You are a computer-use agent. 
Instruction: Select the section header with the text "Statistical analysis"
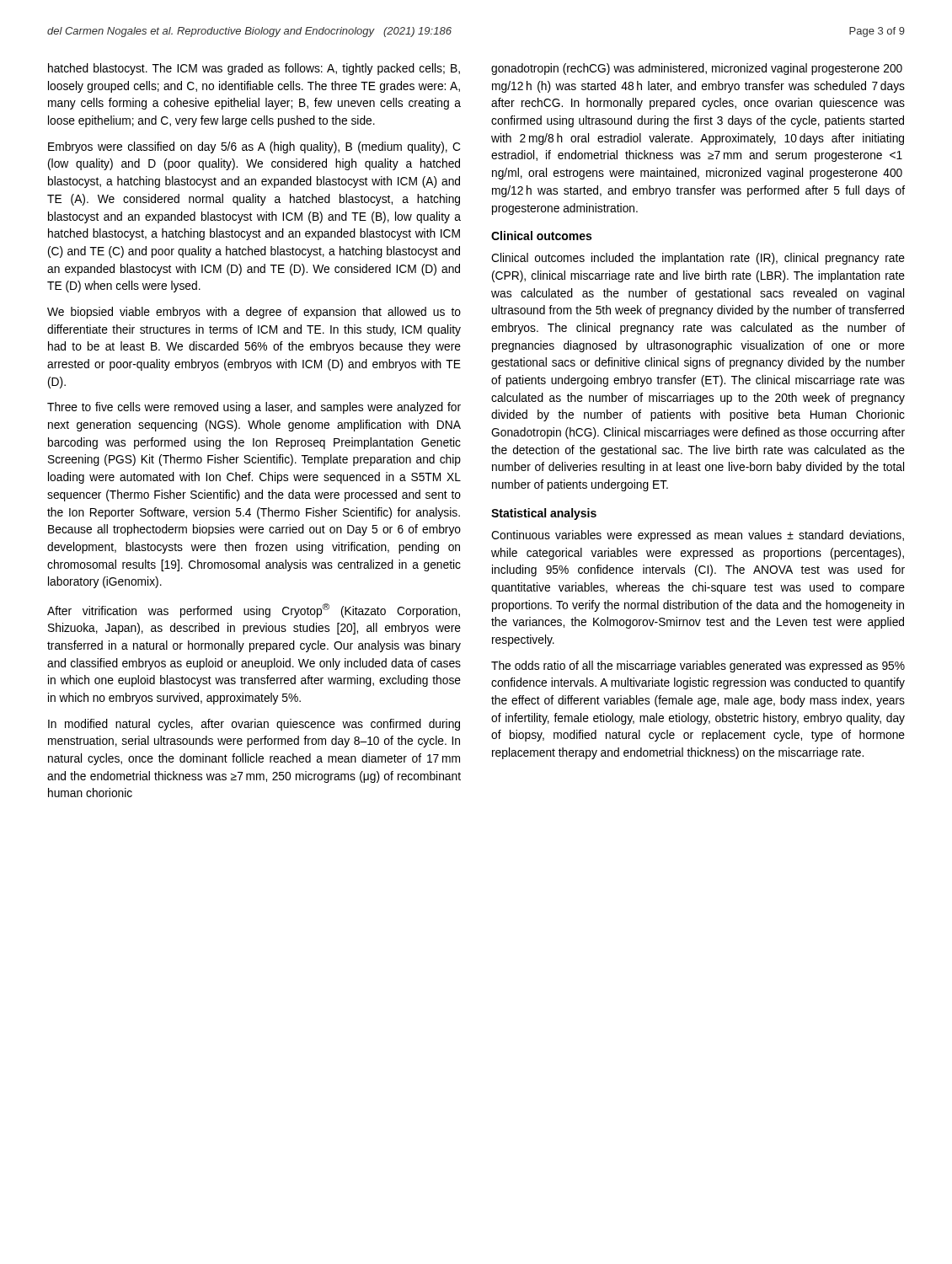[544, 513]
